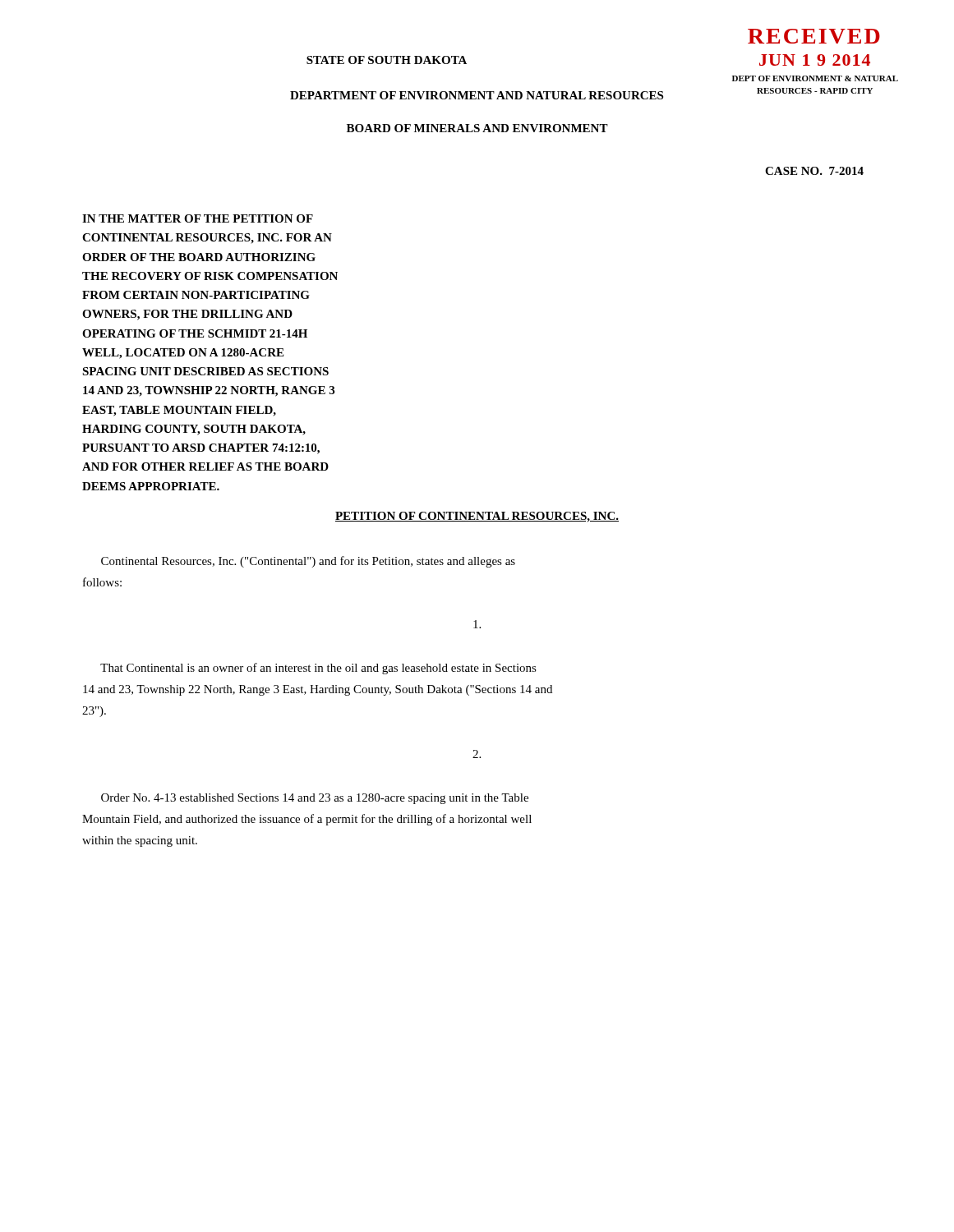The width and height of the screenshot is (954, 1232).
Task: Locate the title that says "DEPARTMENT OF ENVIRONMENT AND NATURAL RESOURCES"
Action: coord(477,95)
